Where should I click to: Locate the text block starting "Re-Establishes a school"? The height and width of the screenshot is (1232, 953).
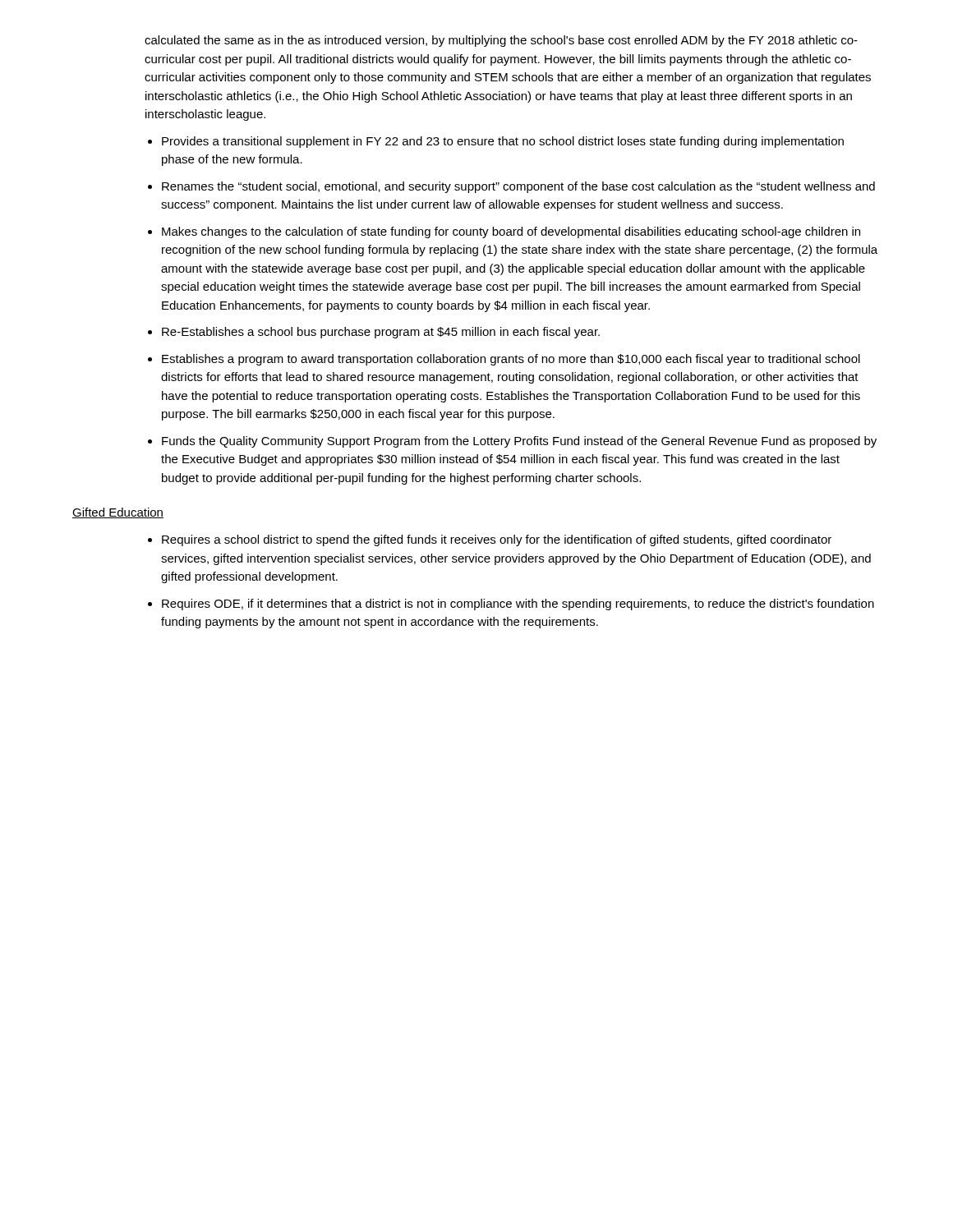tap(381, 331)
